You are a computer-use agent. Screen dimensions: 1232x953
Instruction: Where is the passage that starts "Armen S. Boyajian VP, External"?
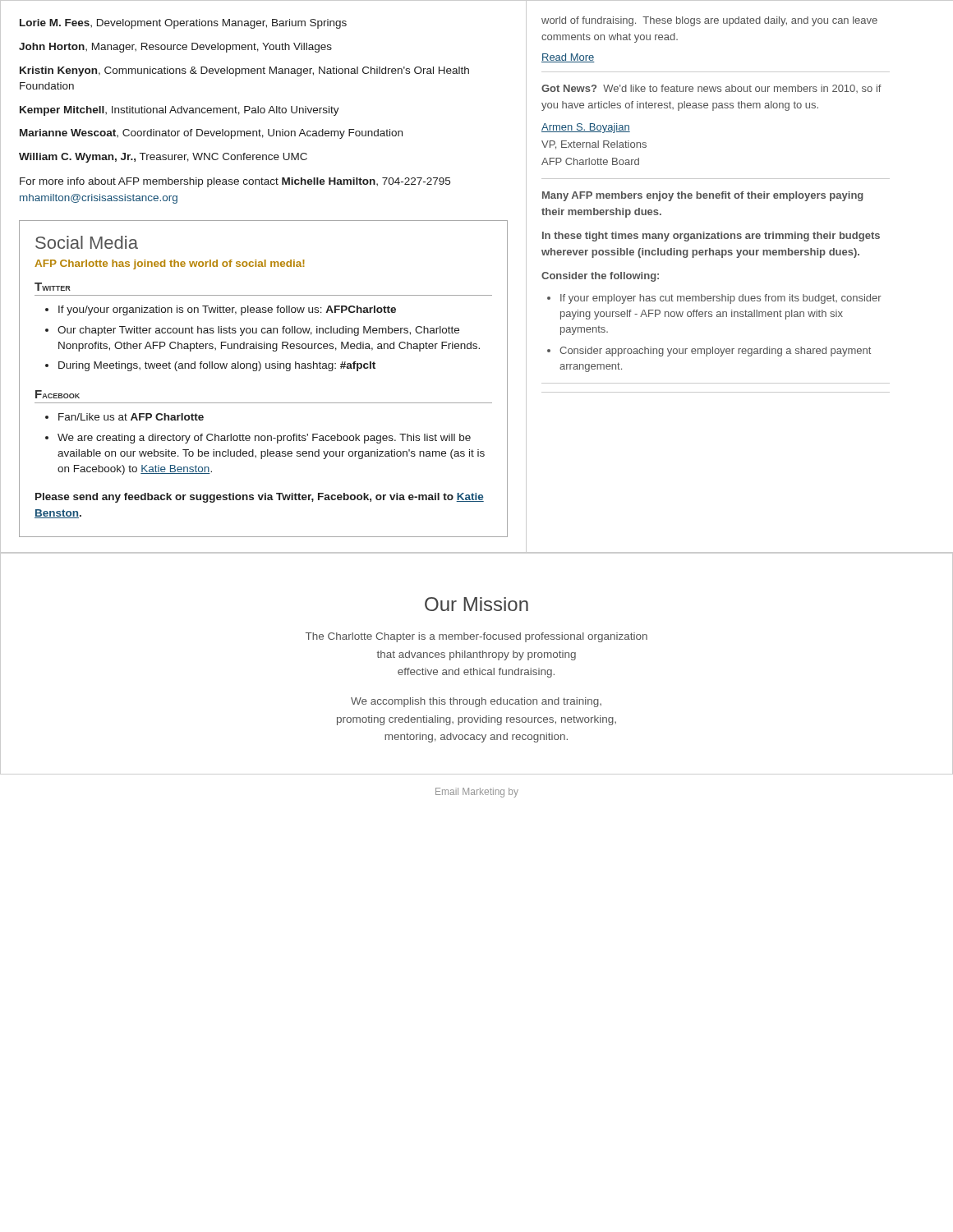click(x=594, y=144)
